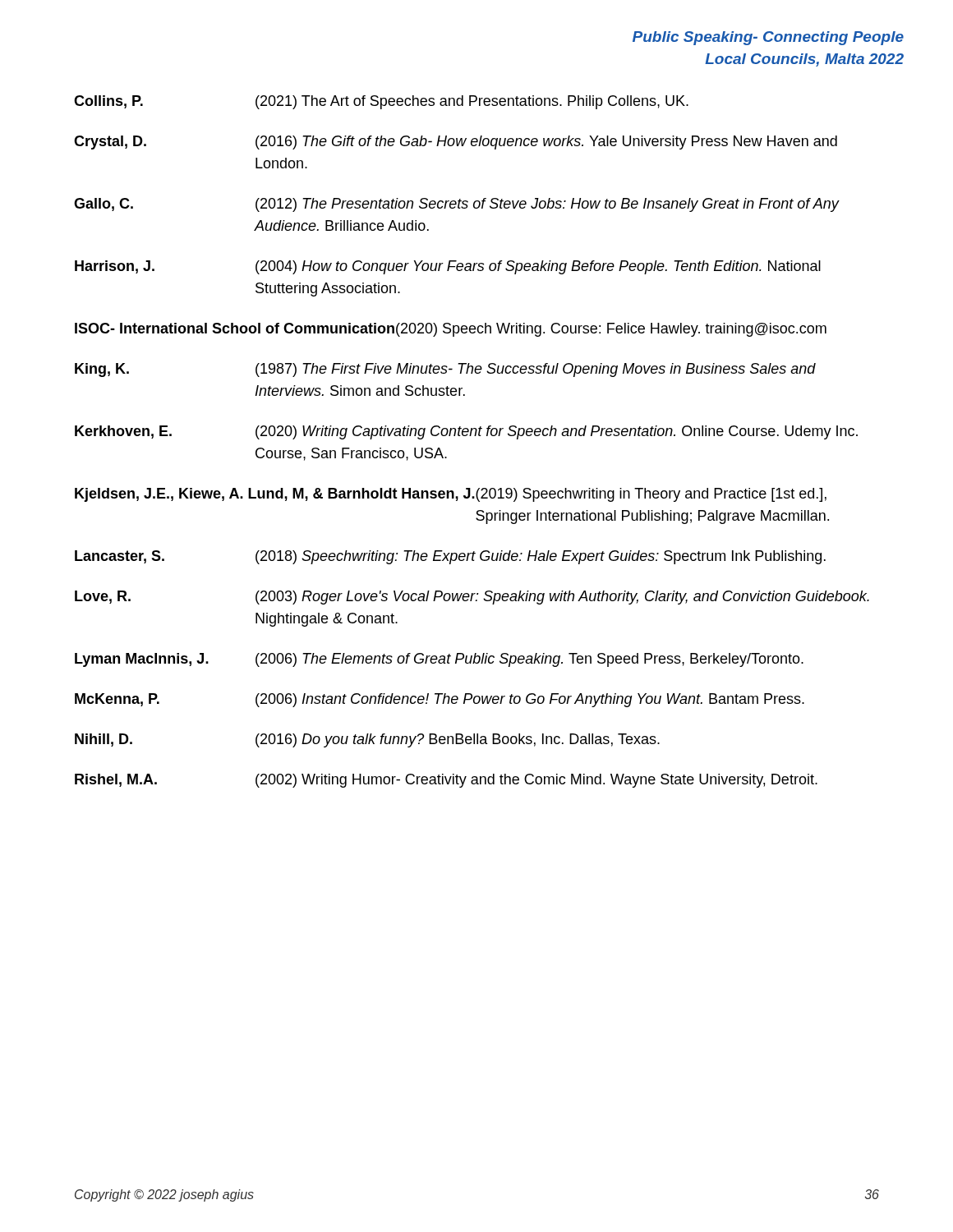The height and width of the screenshot is (1232, 953).
Task: Point to the passage starting "Lancaster, S. (2018) Speechwriting:"
Action: coord(476,556)
